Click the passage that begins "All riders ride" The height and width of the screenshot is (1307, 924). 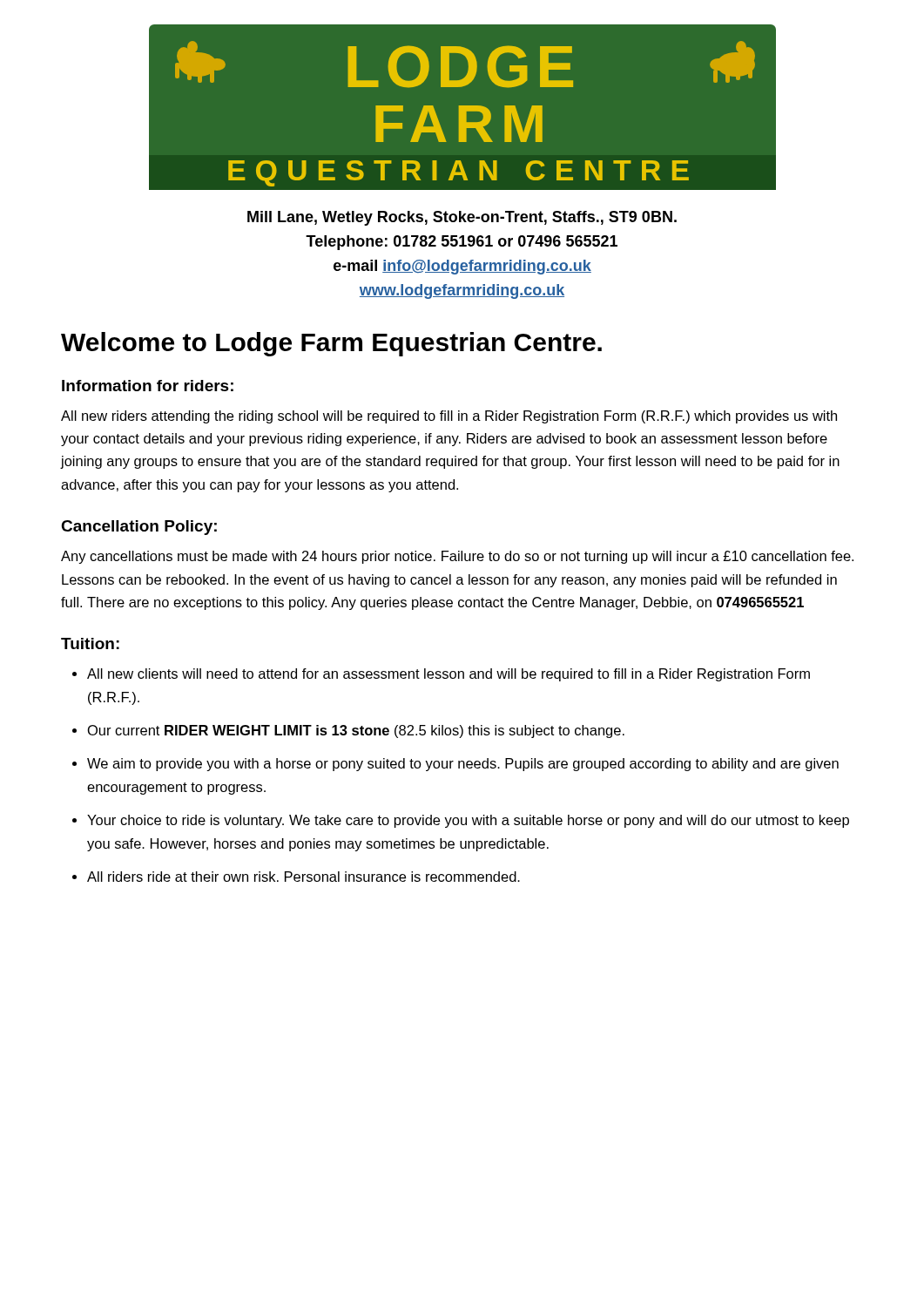coord(304,877)
